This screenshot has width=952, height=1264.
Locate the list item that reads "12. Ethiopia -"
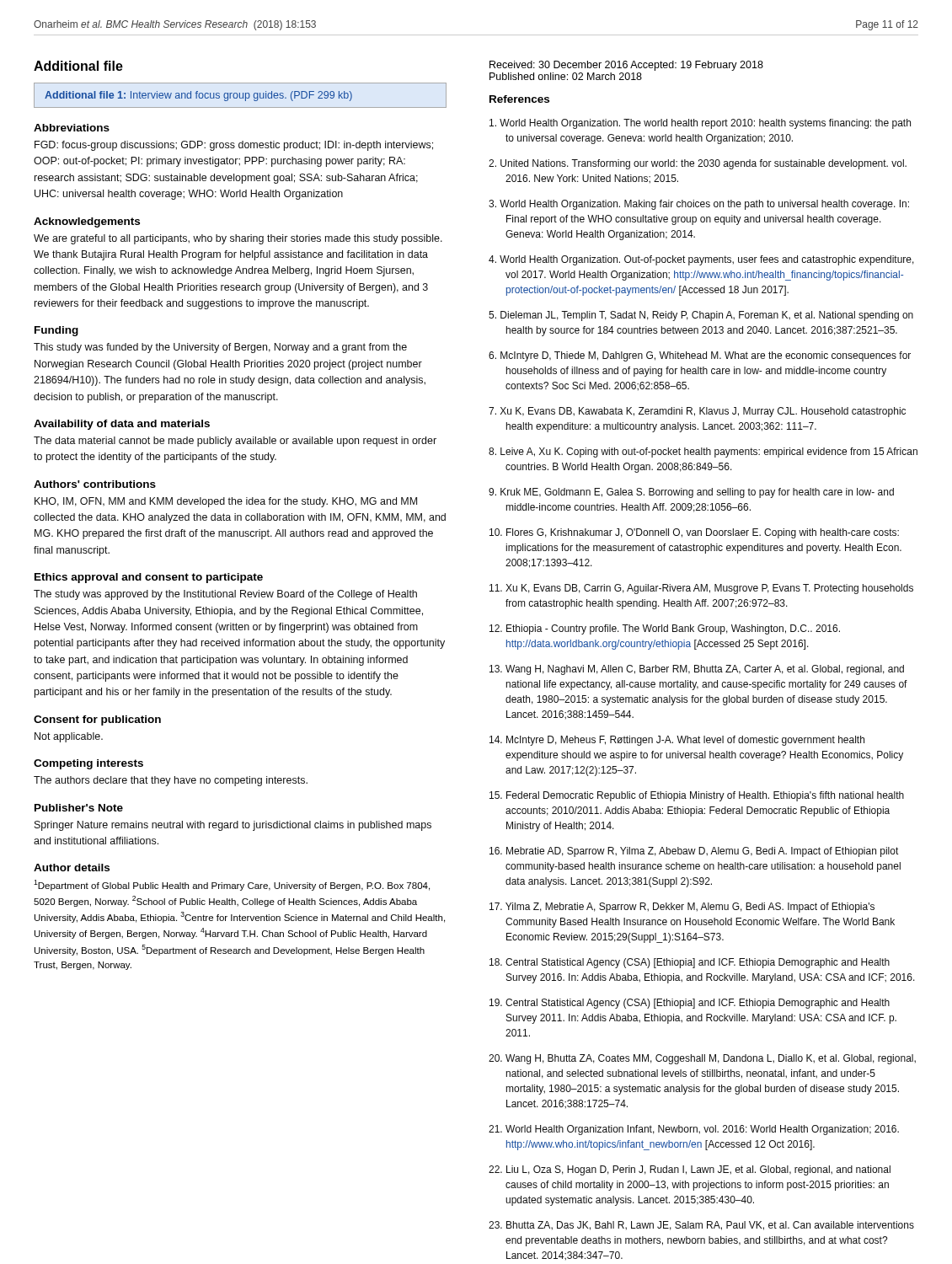click(665, 636)
